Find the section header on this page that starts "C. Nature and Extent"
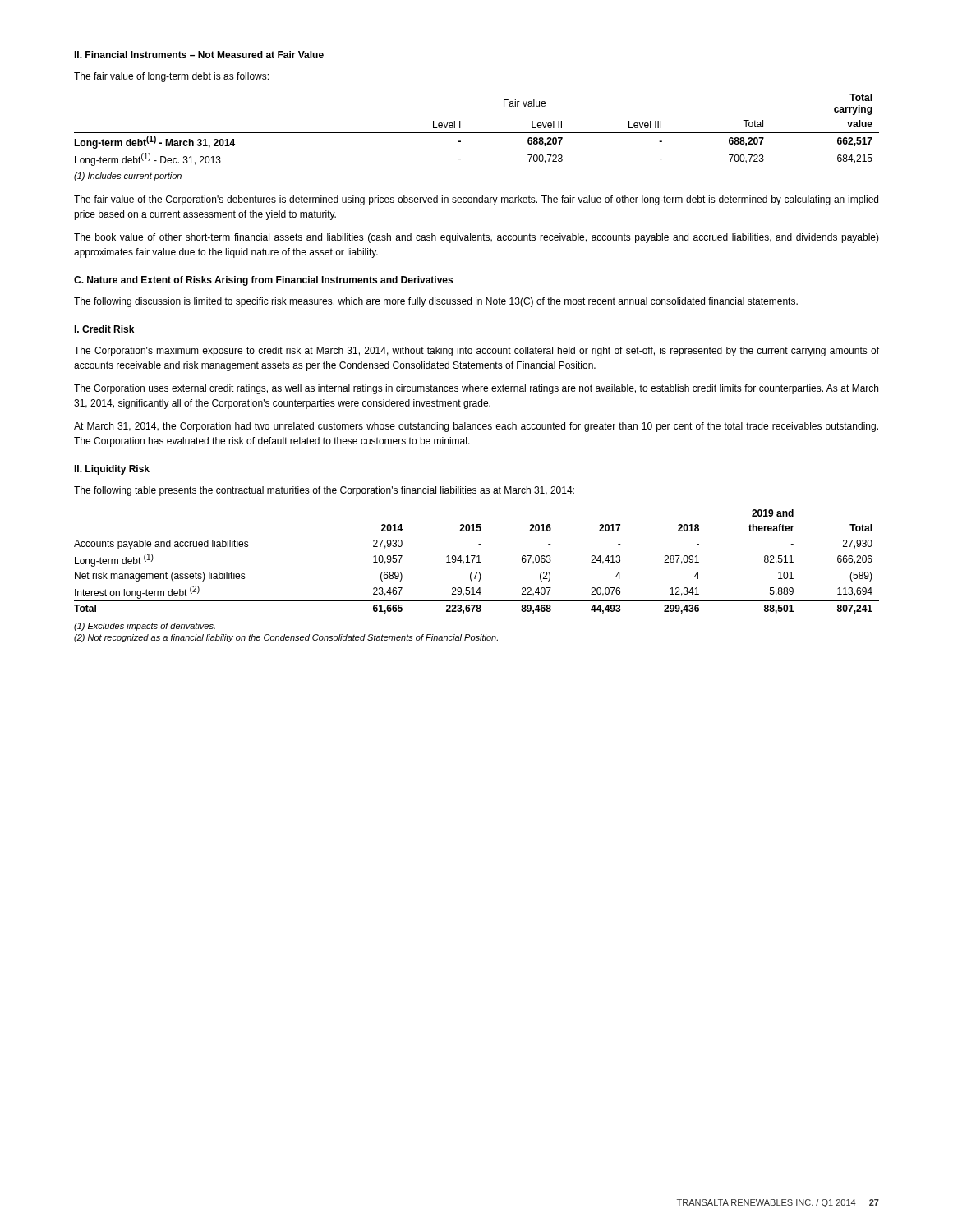Viewport: 953px width, 1232px height. click(264, 280)
